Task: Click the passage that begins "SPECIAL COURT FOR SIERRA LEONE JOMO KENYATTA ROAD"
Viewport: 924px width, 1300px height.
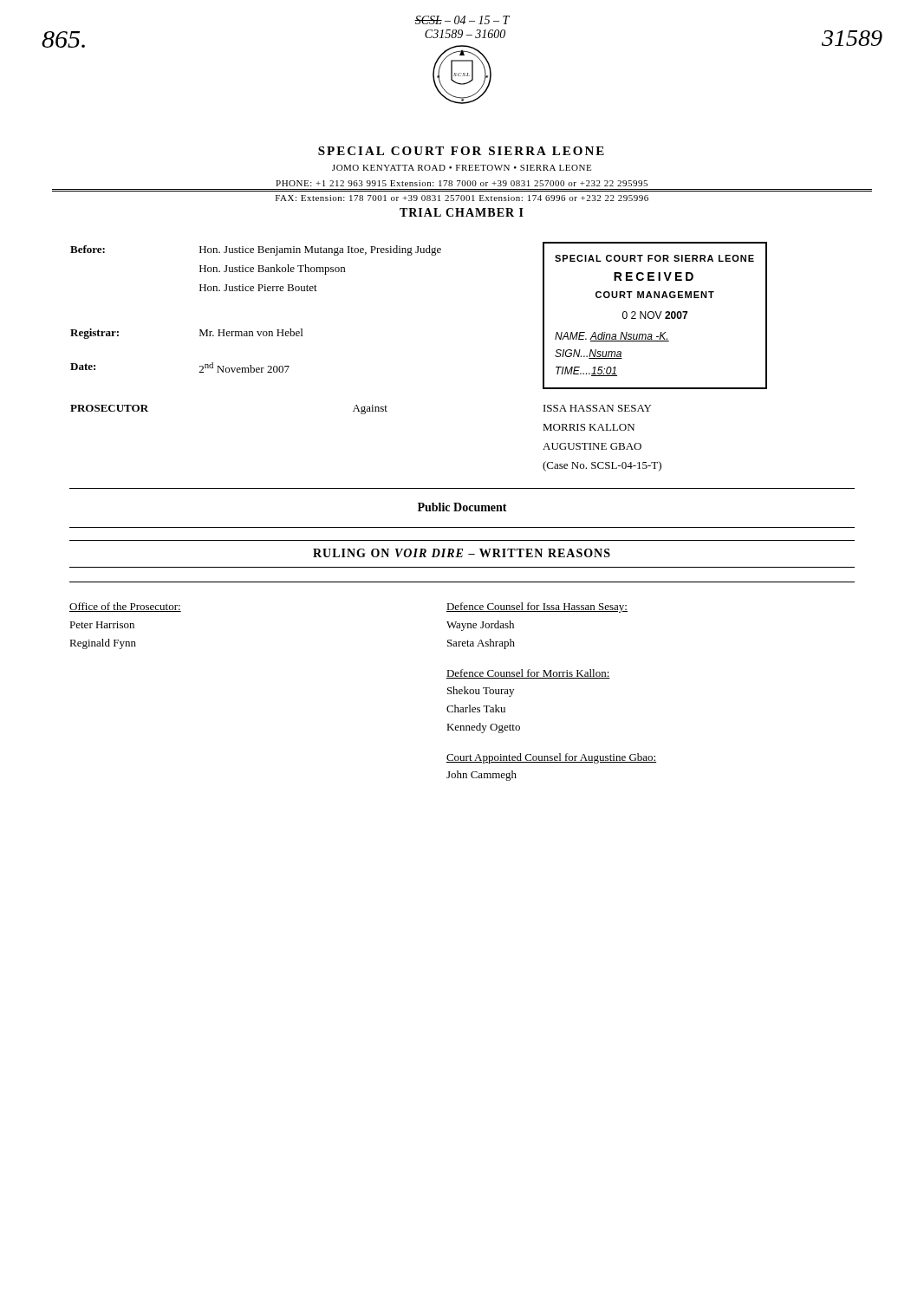Action: point(462,175)
